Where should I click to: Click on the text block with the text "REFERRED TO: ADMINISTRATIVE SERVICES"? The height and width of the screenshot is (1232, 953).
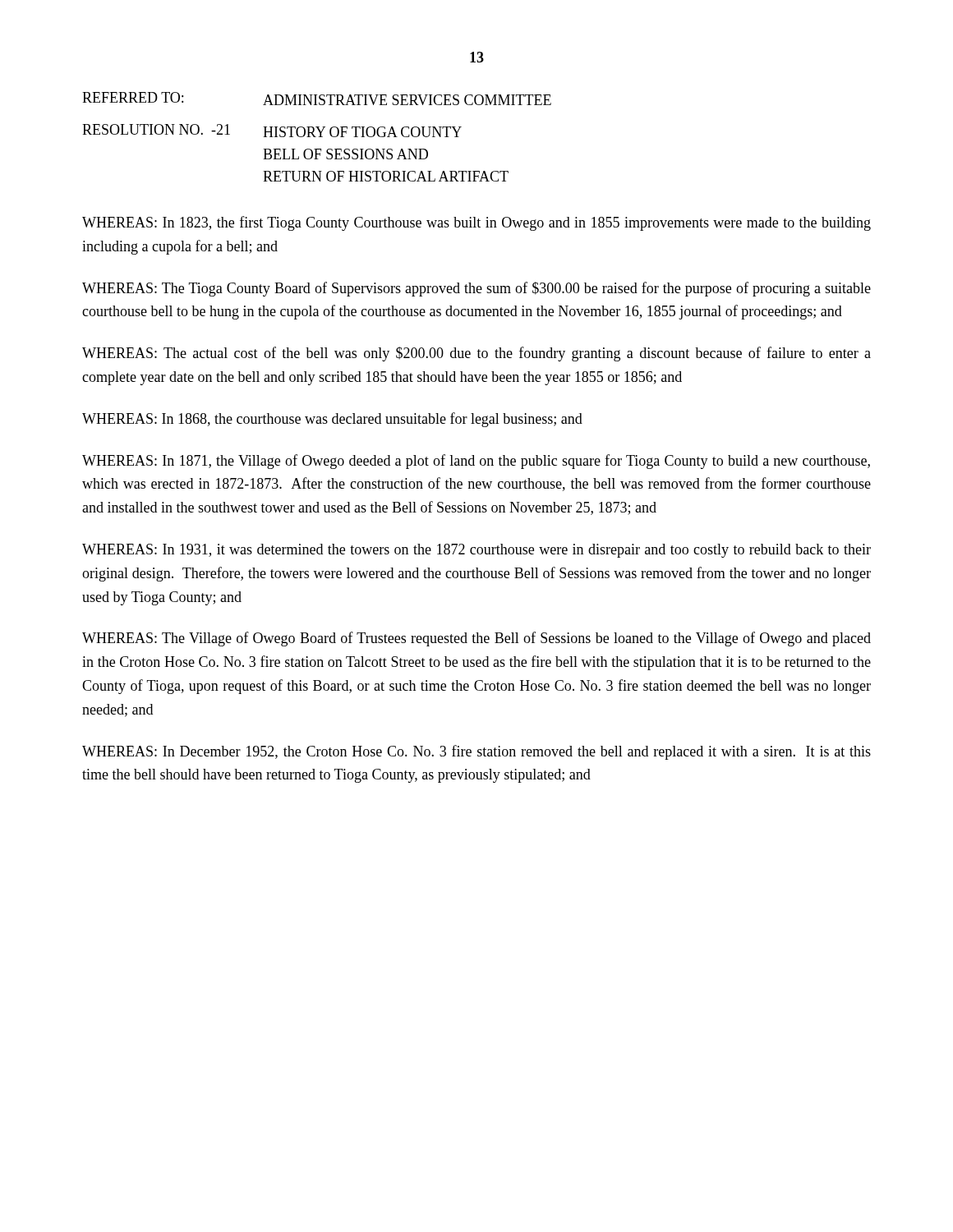476,101
